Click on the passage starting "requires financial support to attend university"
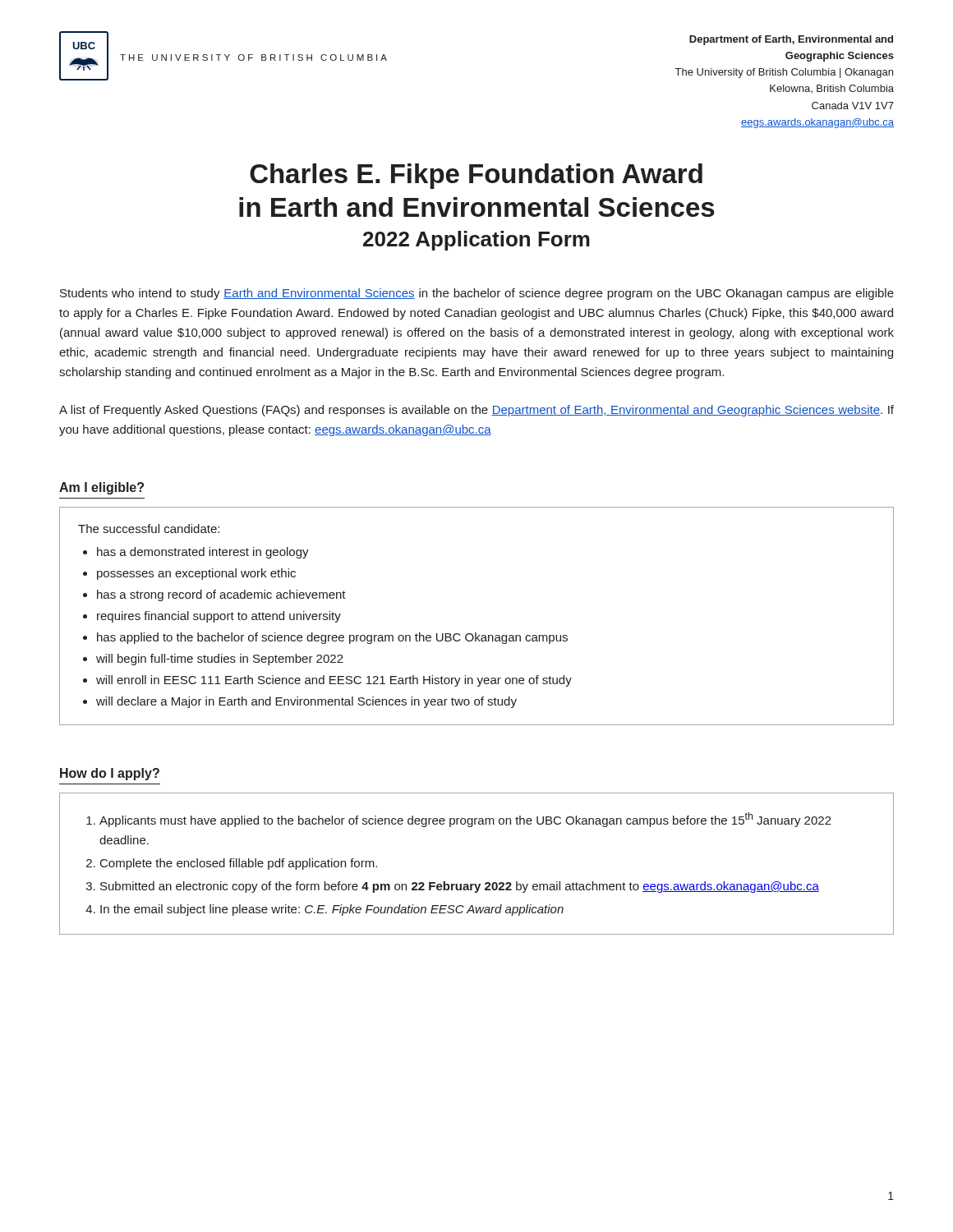The image size is (953, 1232). point(219,617)
